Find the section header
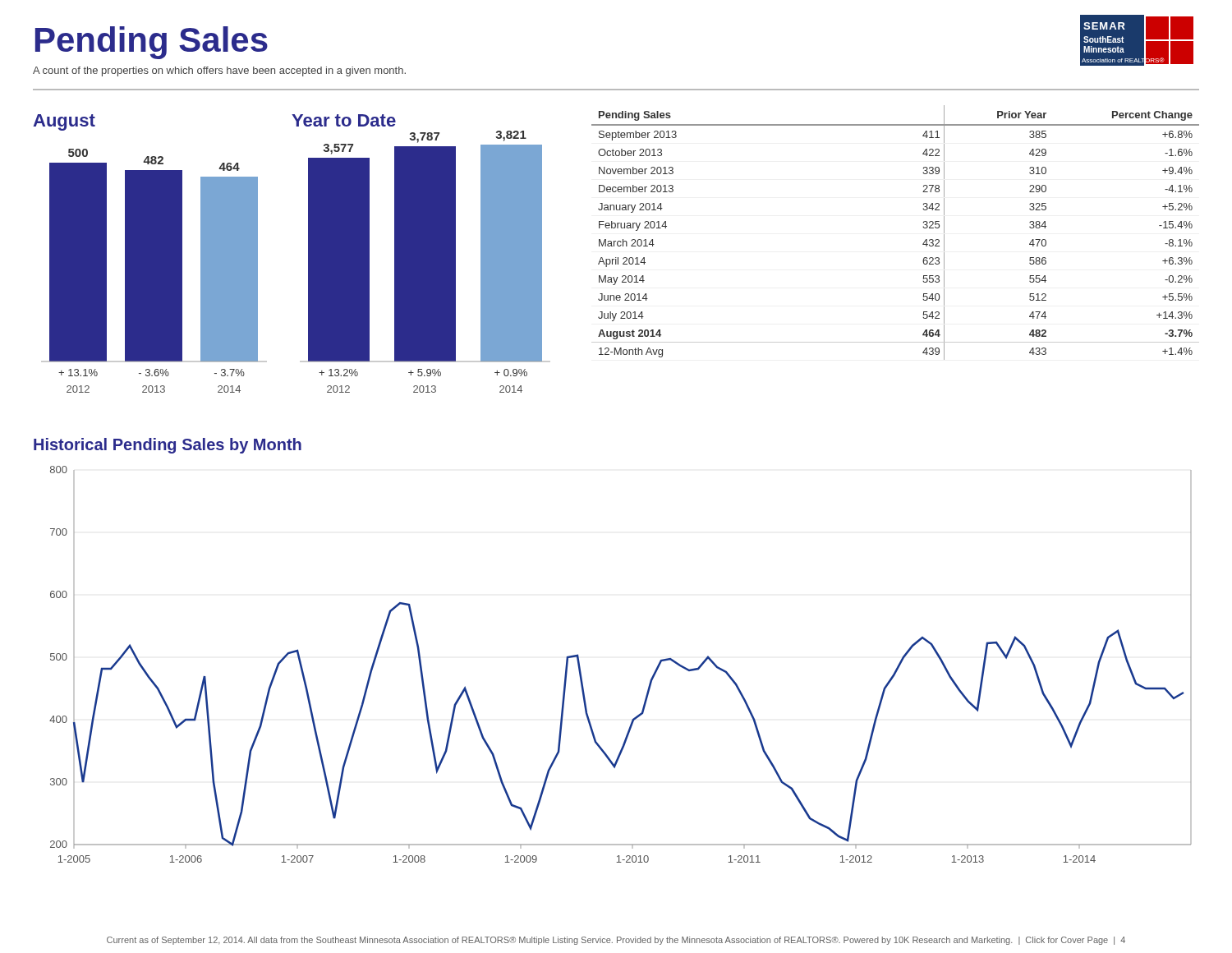The width and height of the screenshot is (1232, 953). point(167,444)
